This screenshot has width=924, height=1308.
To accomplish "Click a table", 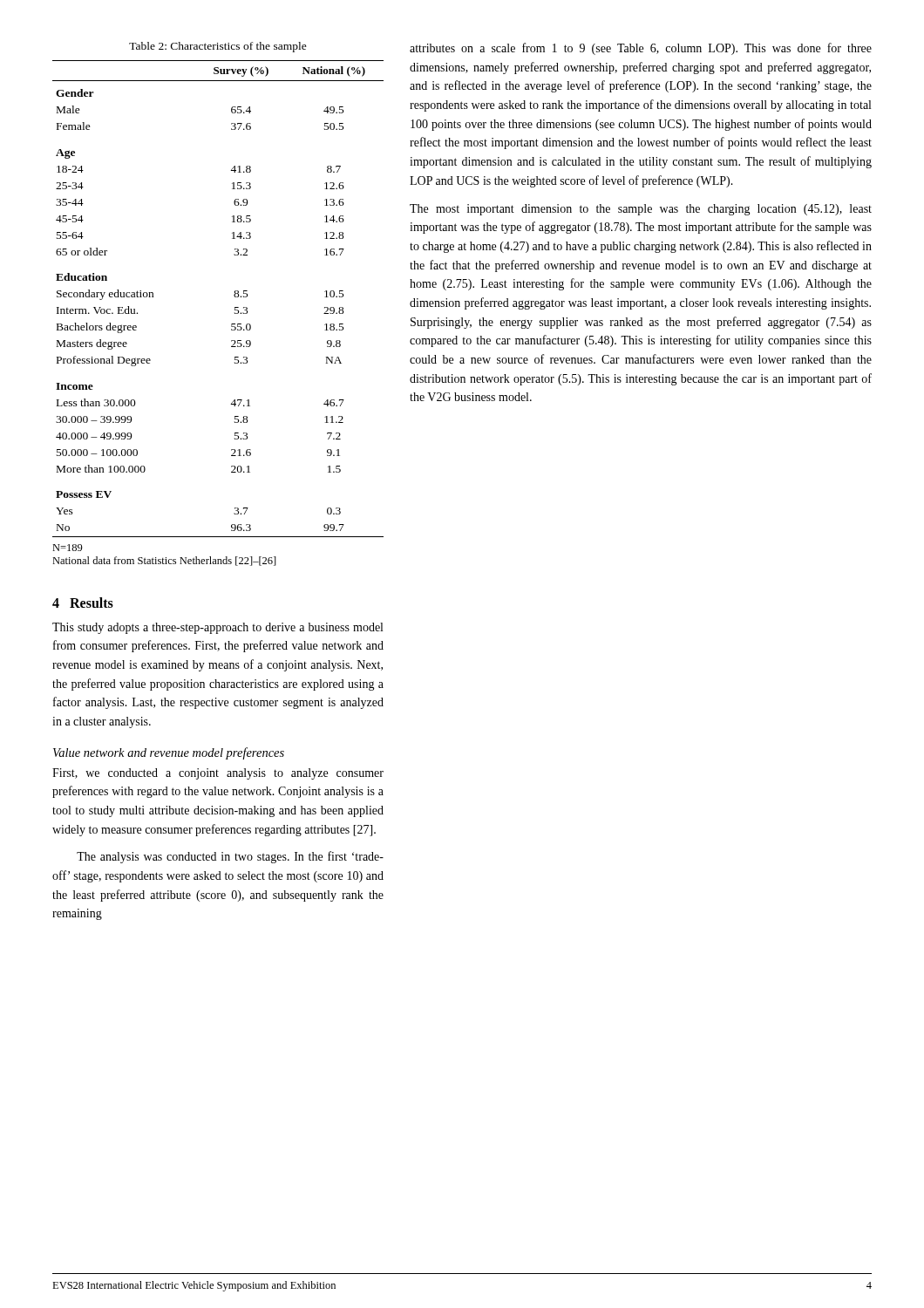I will pyautogui.click(x=218, y=298).
